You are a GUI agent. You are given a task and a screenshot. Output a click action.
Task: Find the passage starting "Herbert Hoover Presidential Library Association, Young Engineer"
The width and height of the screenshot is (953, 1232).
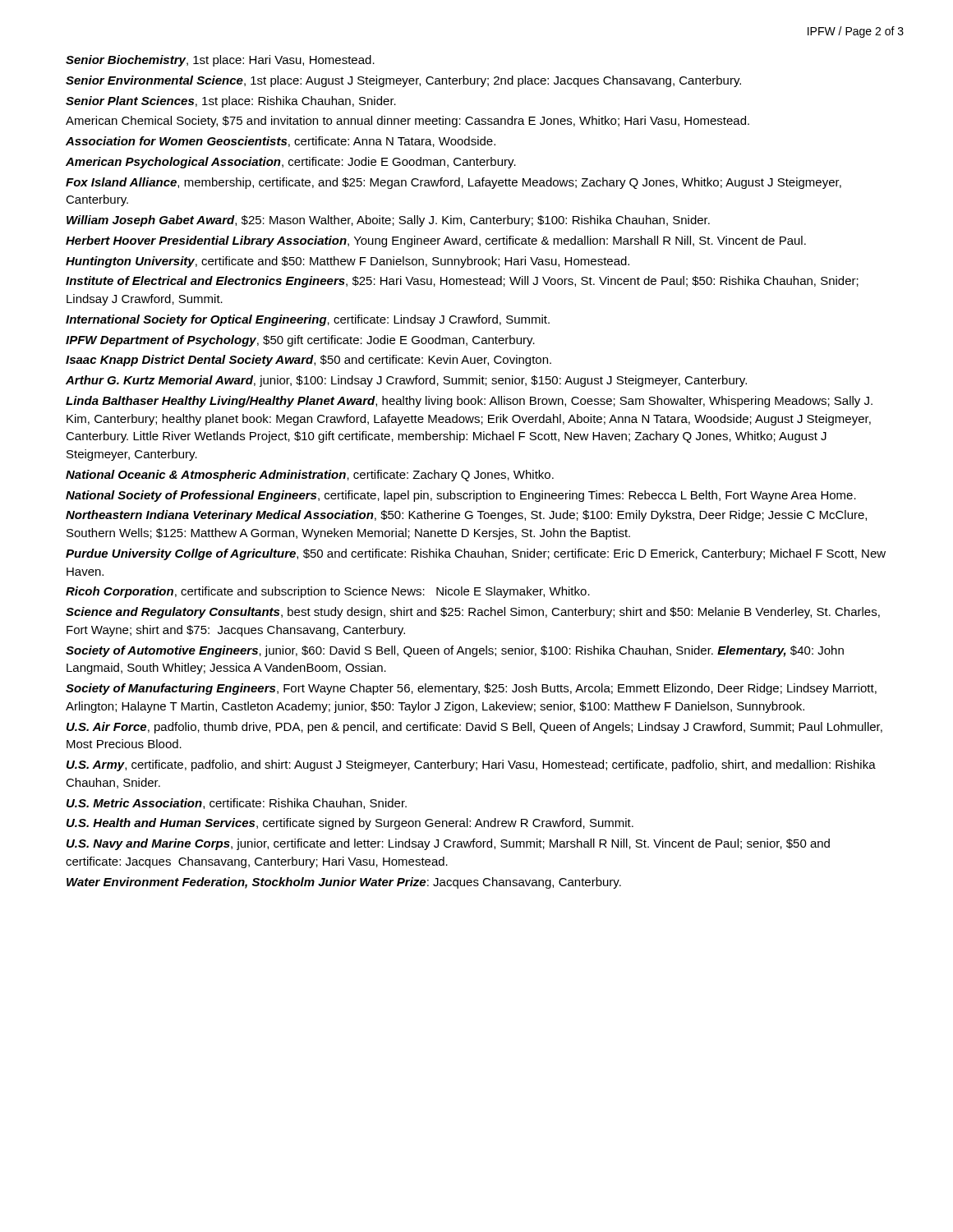436,240
